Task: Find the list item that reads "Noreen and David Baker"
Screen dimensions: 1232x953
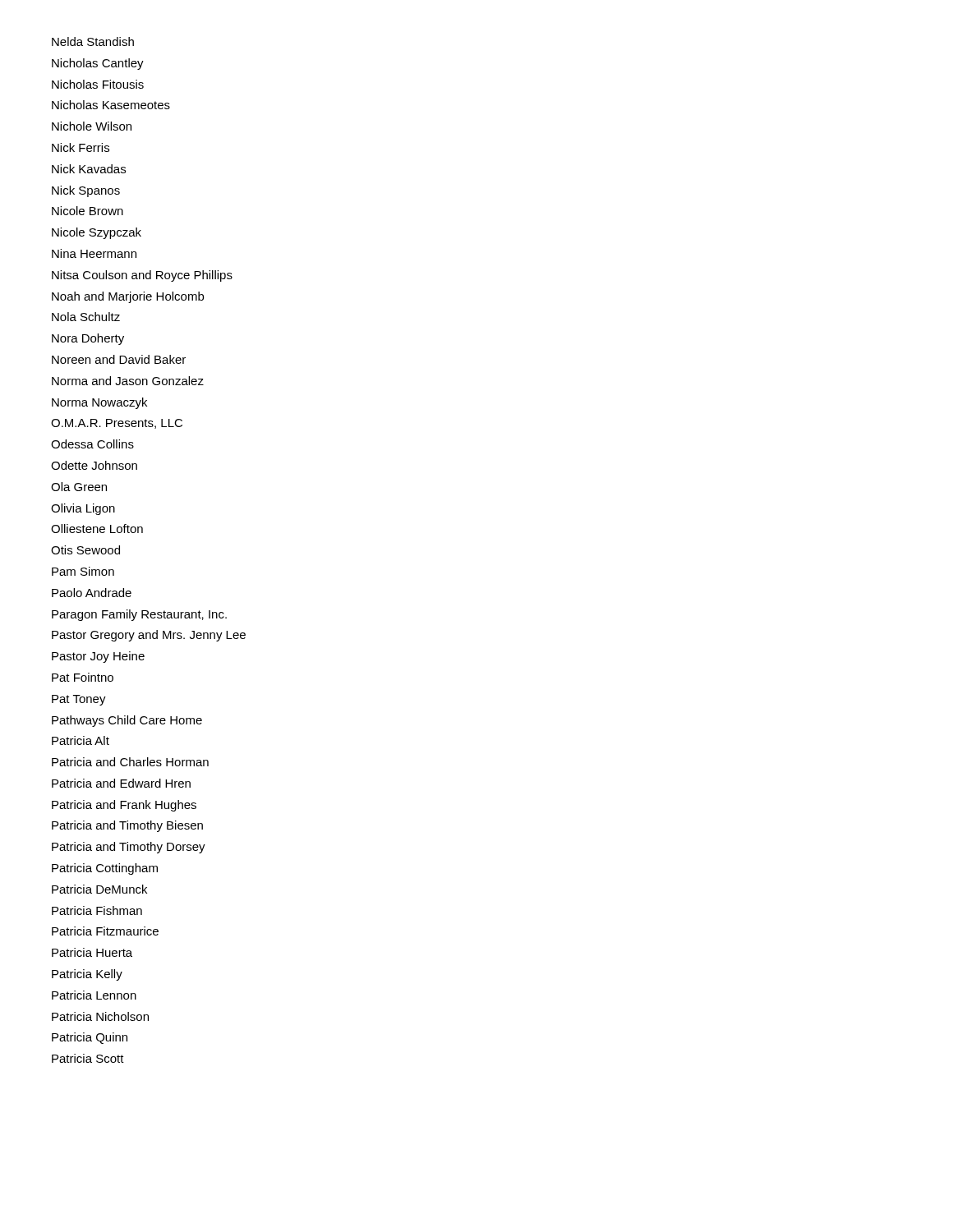Action: coord(118,359)
